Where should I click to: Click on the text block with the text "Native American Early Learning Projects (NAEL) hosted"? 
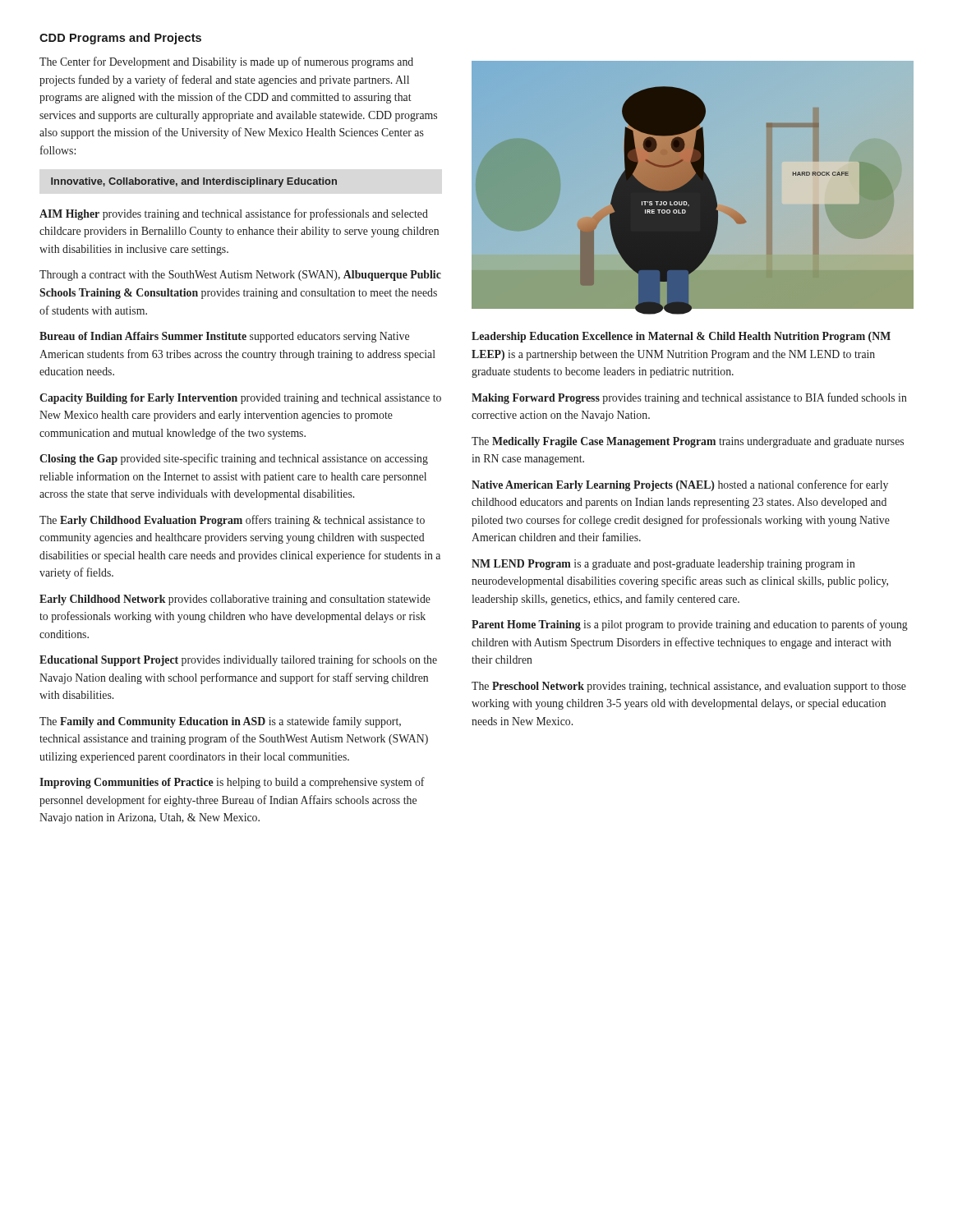681,511
